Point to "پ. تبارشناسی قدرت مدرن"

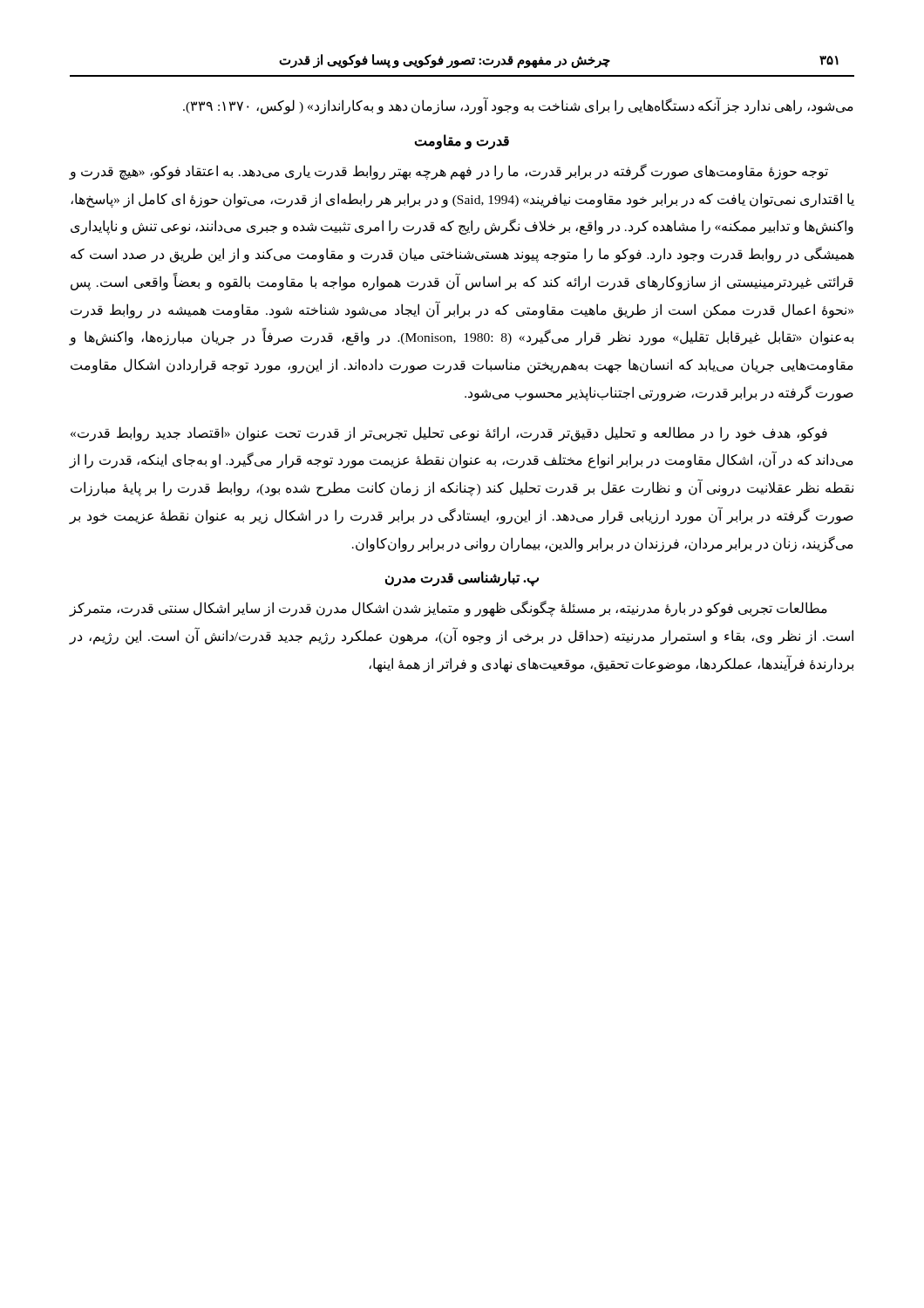462,578
